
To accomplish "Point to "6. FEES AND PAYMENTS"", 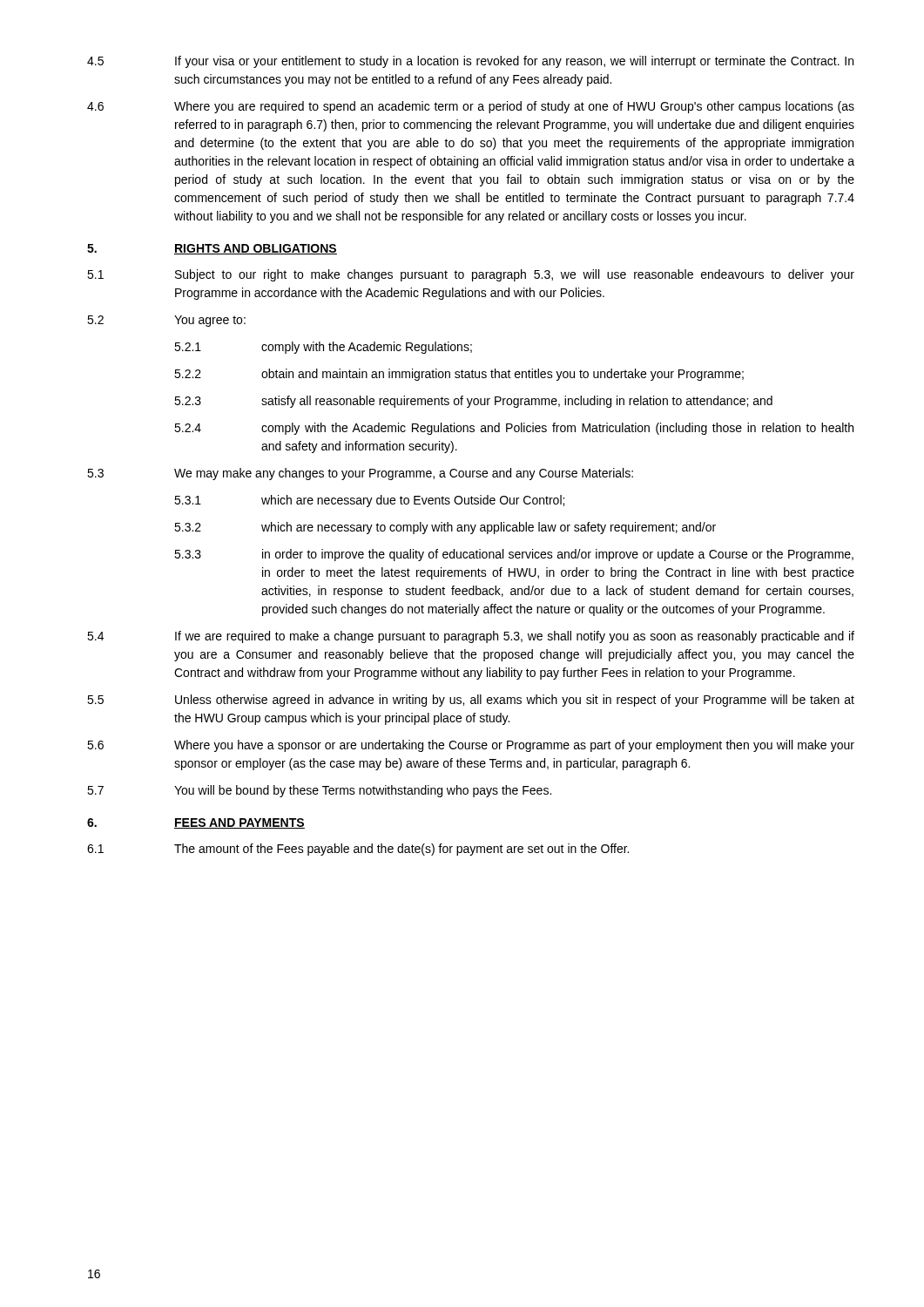I will pyautogui.click(x=196, y=823).
